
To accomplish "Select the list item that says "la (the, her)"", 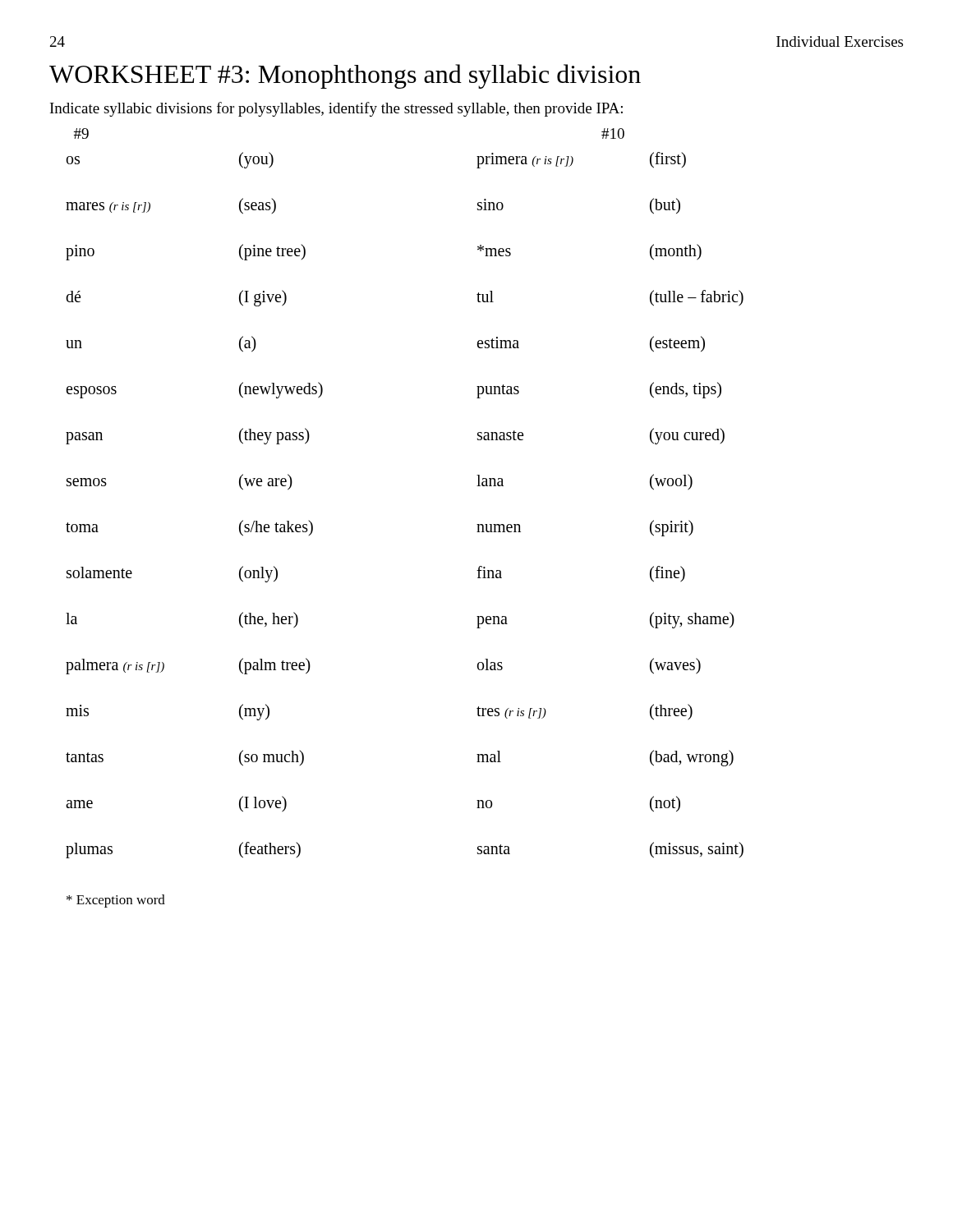I will [251, 619].
